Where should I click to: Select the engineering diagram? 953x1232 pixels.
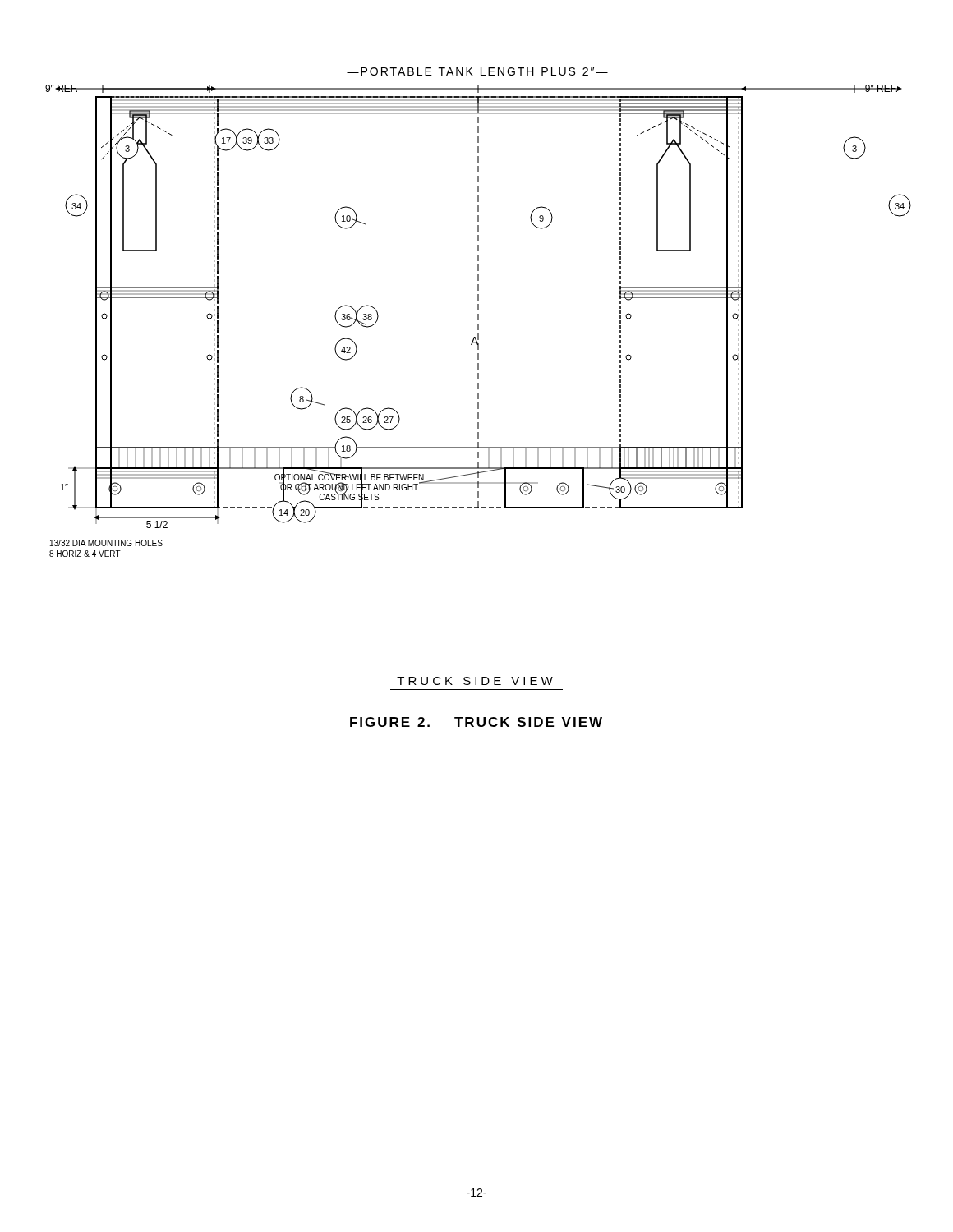(479, 349)
